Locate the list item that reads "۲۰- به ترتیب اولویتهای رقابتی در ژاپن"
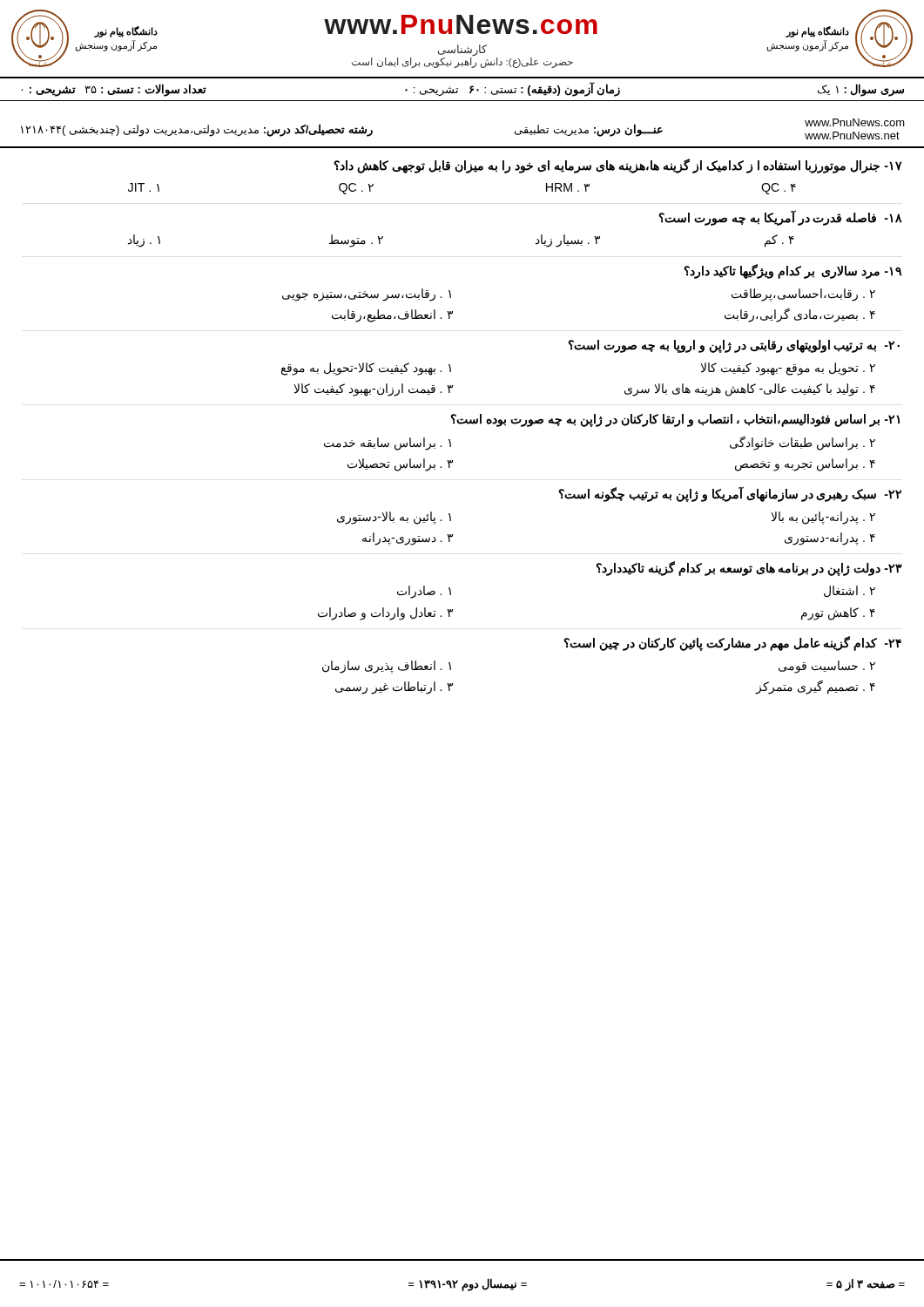 pyautogui.click(x=462, y=367)
